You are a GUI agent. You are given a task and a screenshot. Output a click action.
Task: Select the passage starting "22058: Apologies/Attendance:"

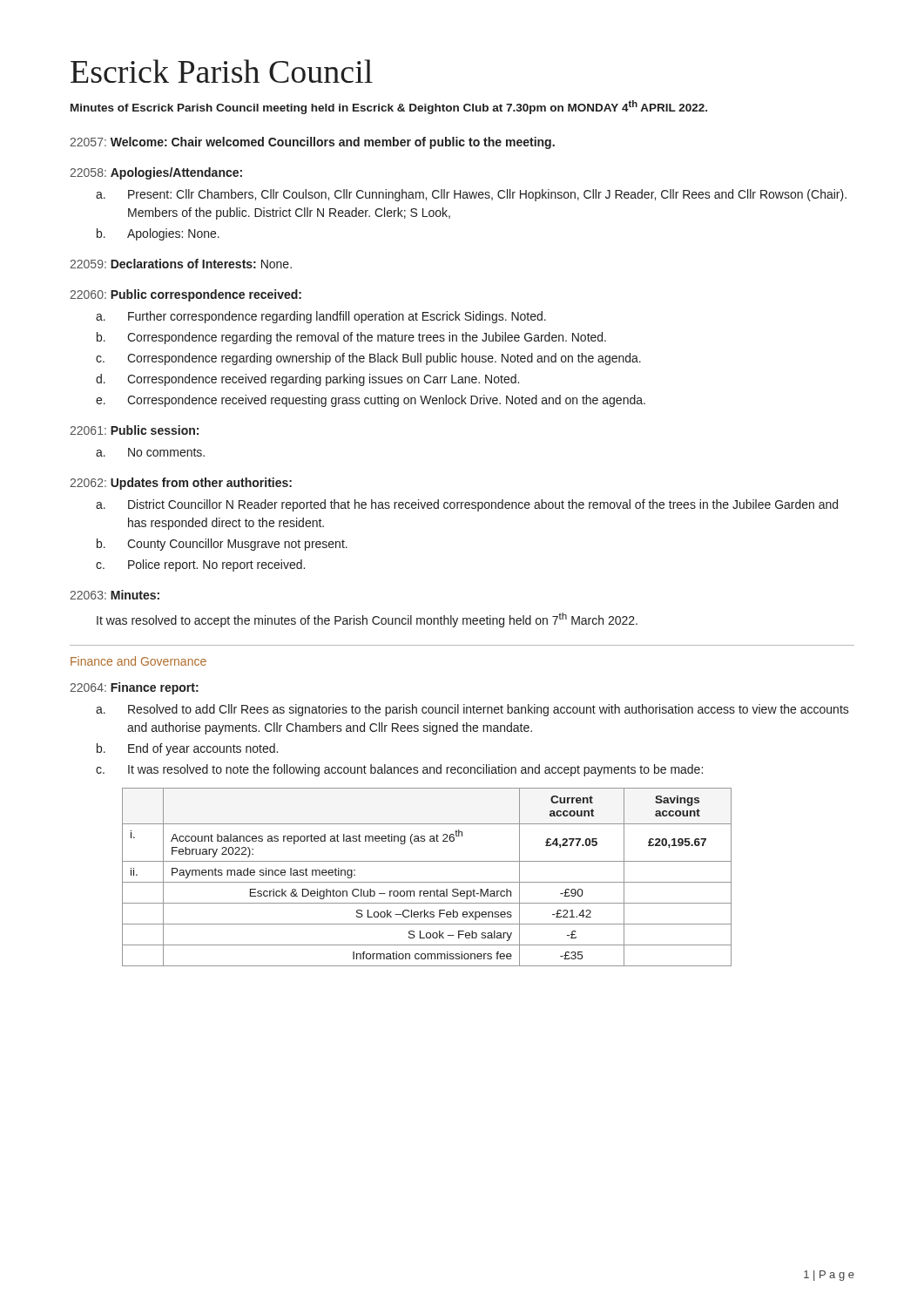[x=156, y=172]
